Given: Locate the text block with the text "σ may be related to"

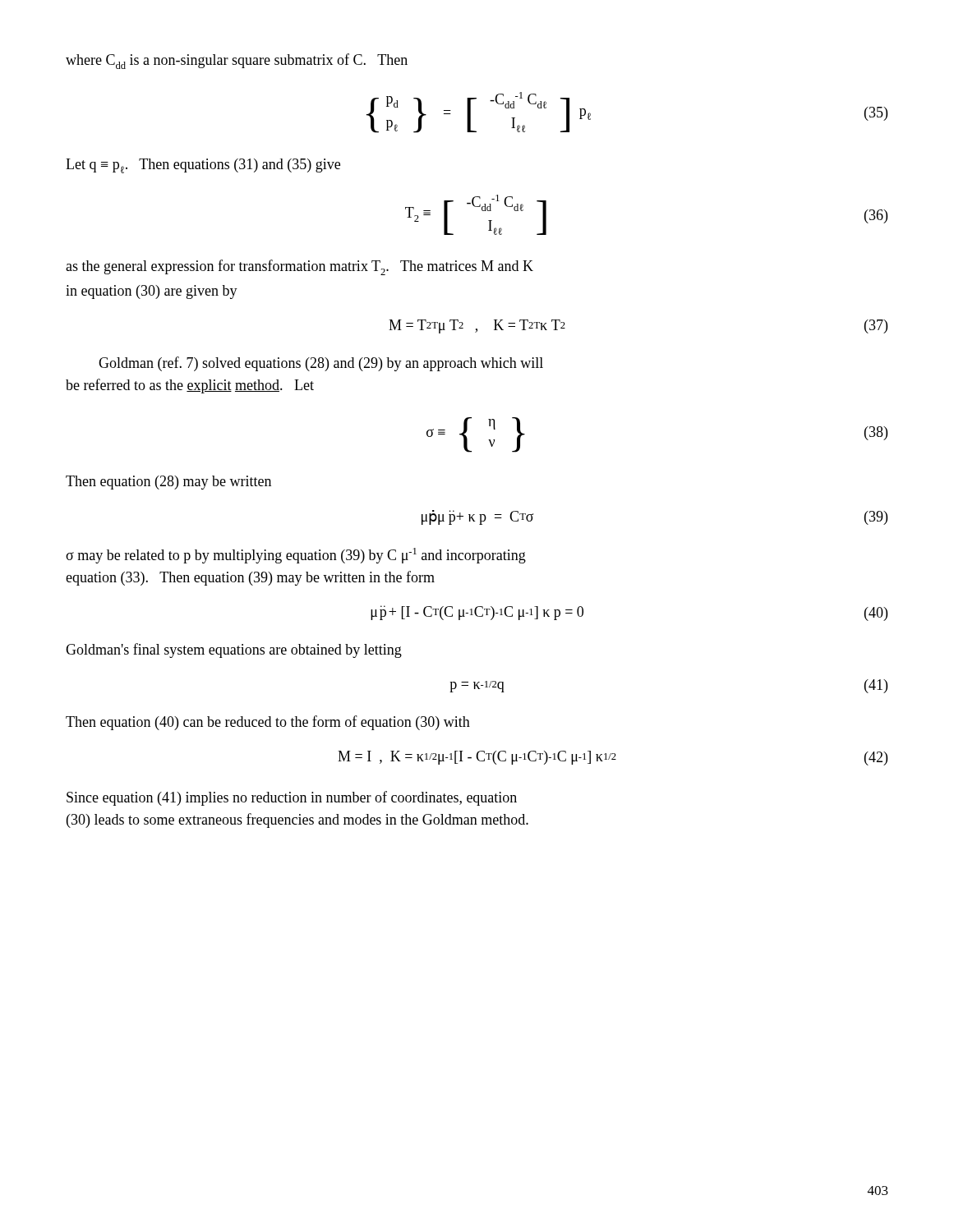Looking at the screenshot, I should coord(296,566).
